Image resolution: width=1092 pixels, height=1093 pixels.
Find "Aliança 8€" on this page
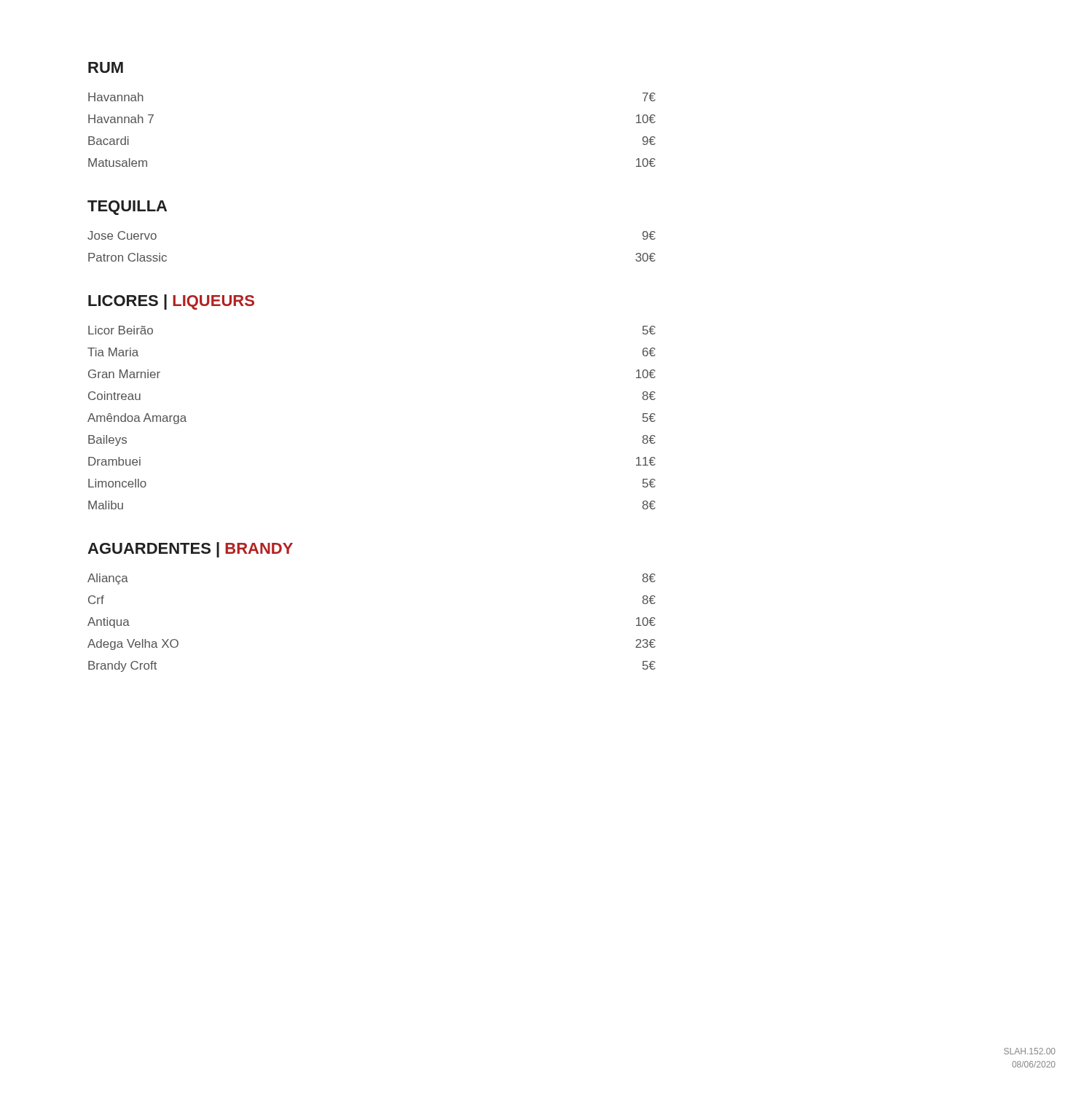(109, 579)
